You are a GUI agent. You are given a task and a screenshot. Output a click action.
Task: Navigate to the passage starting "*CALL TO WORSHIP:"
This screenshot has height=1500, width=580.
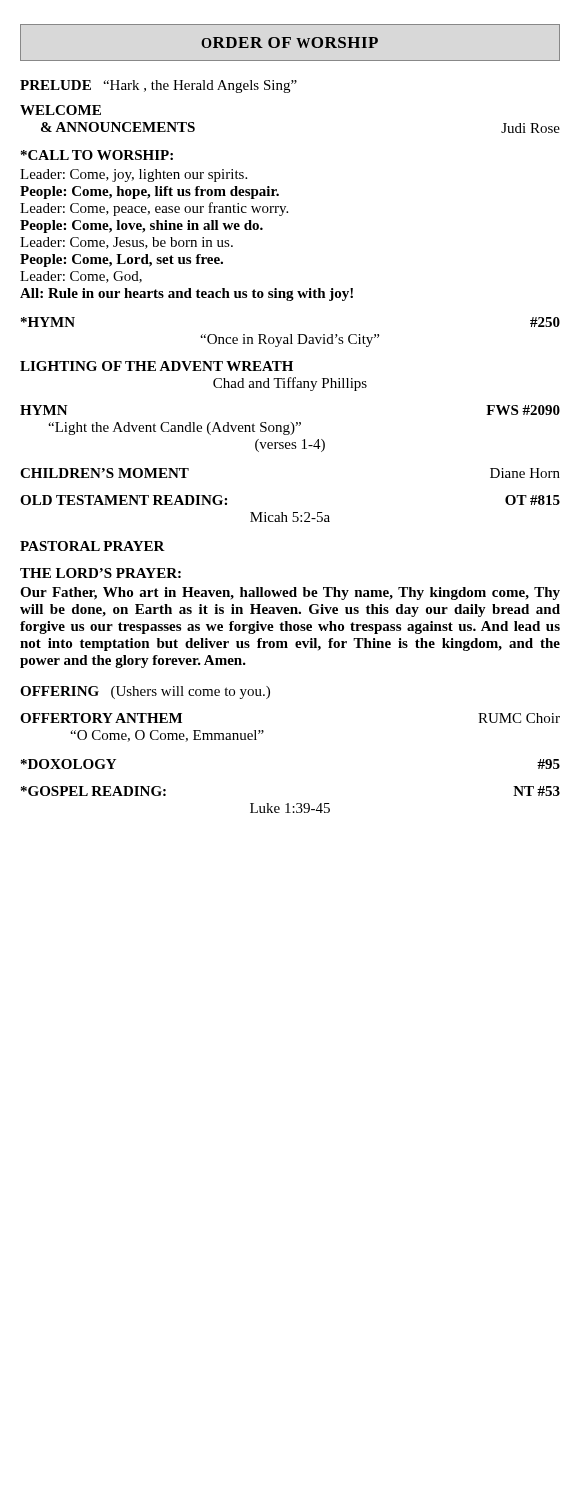point(97,155)
